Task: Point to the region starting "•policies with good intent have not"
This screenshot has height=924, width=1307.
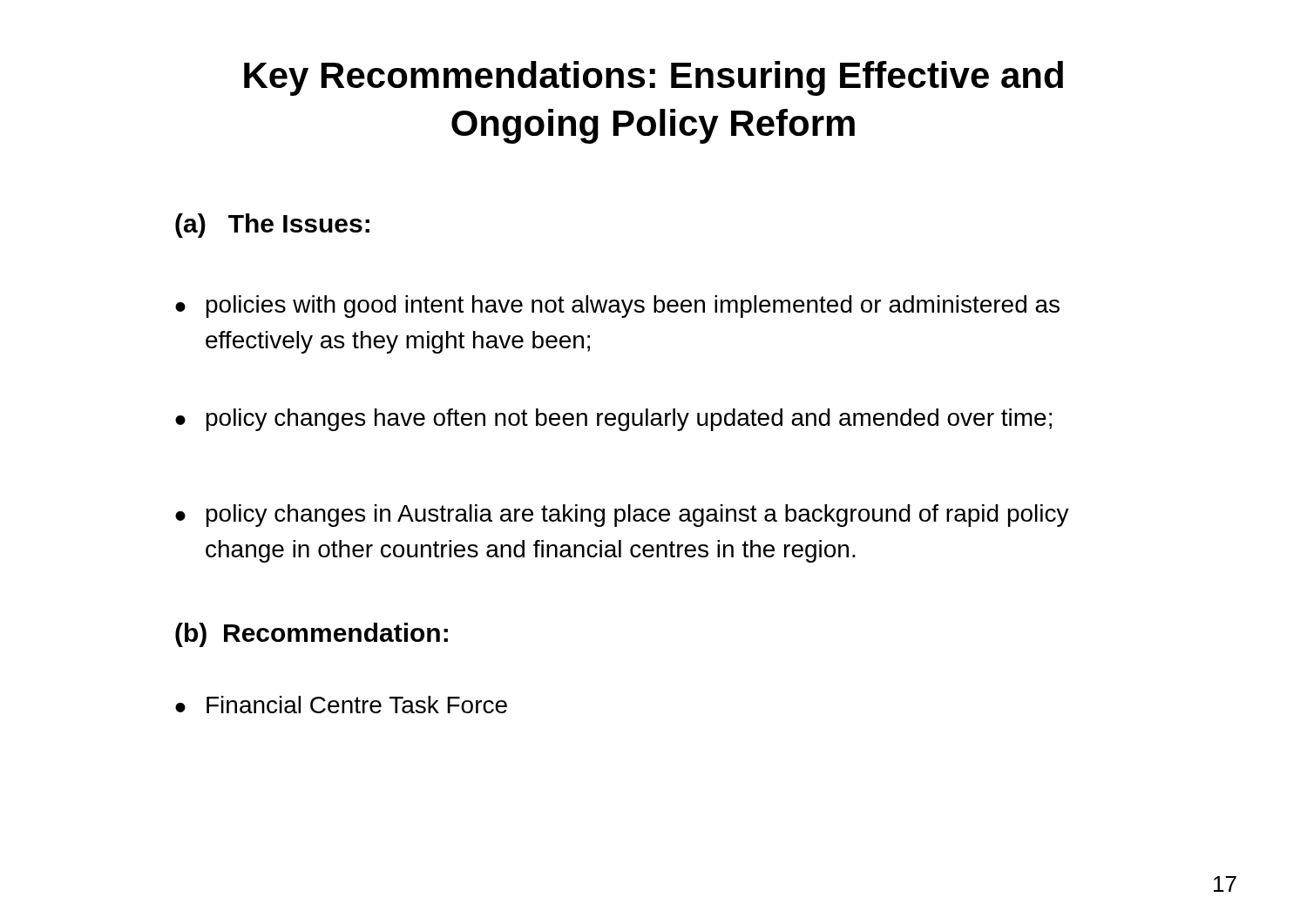Action: pos(647,323)
